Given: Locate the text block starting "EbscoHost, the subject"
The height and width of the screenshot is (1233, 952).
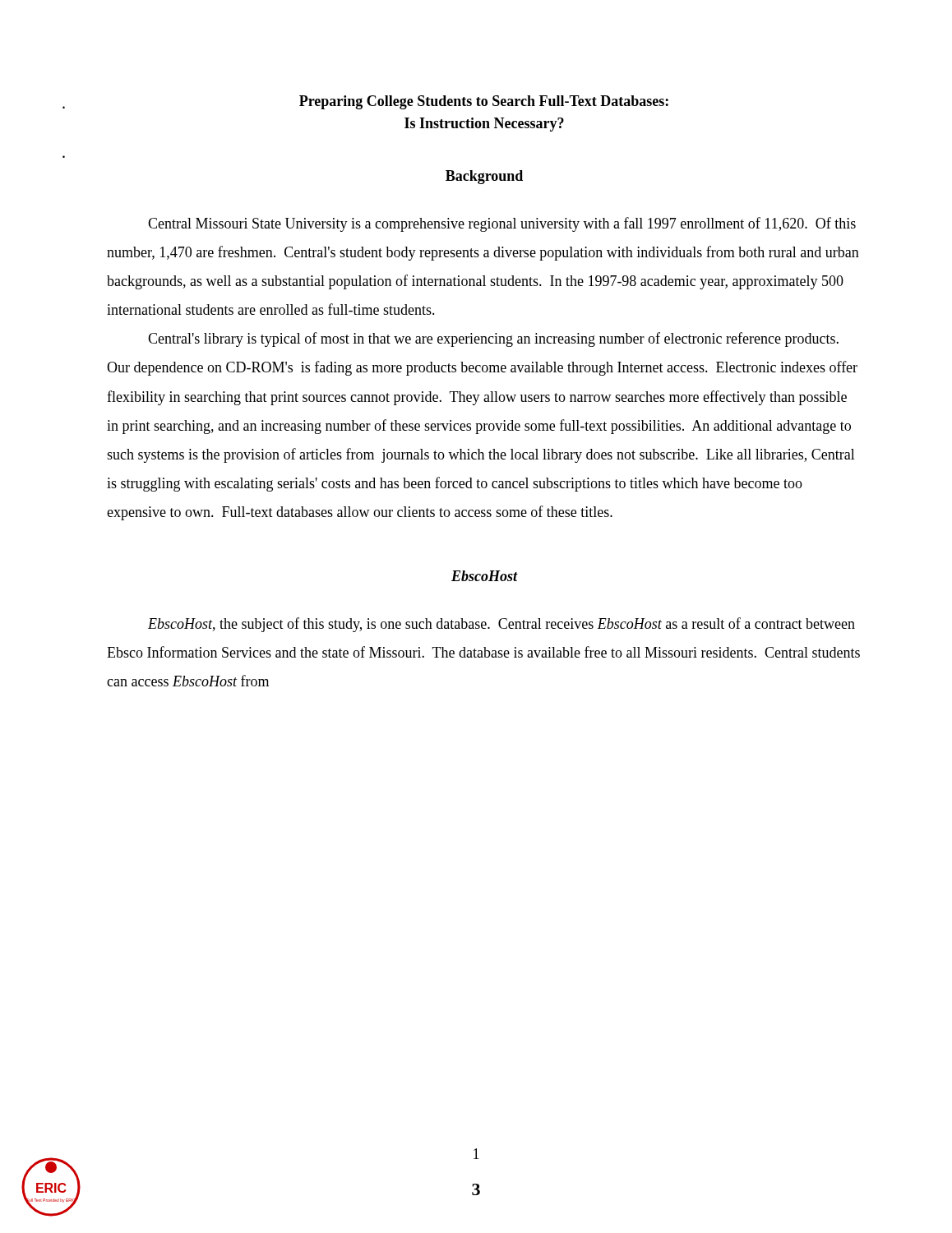Looking at the screenshot, I should [x=484, y=653].
